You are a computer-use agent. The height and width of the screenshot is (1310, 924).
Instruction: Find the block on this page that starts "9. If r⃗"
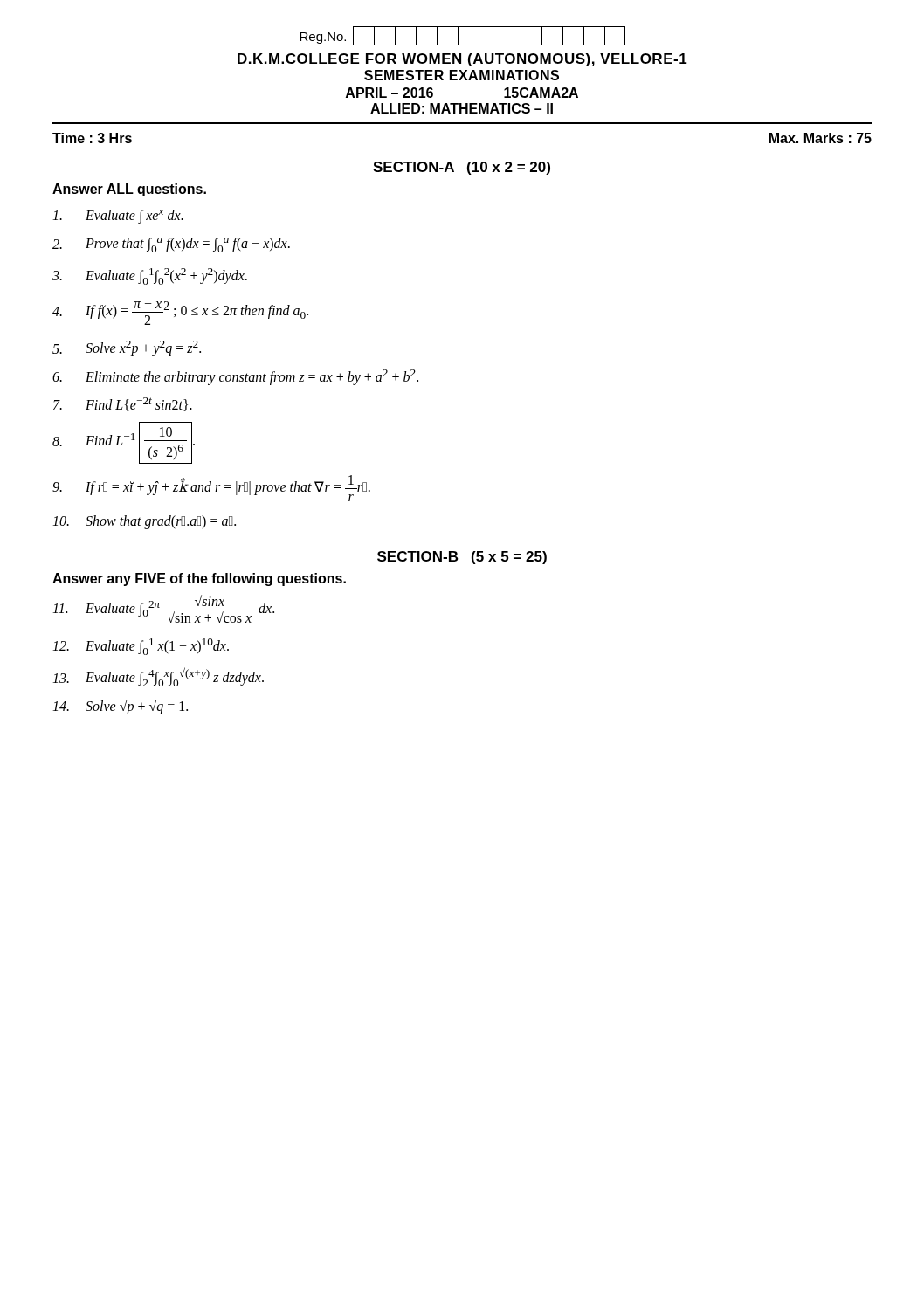(211, 488)
